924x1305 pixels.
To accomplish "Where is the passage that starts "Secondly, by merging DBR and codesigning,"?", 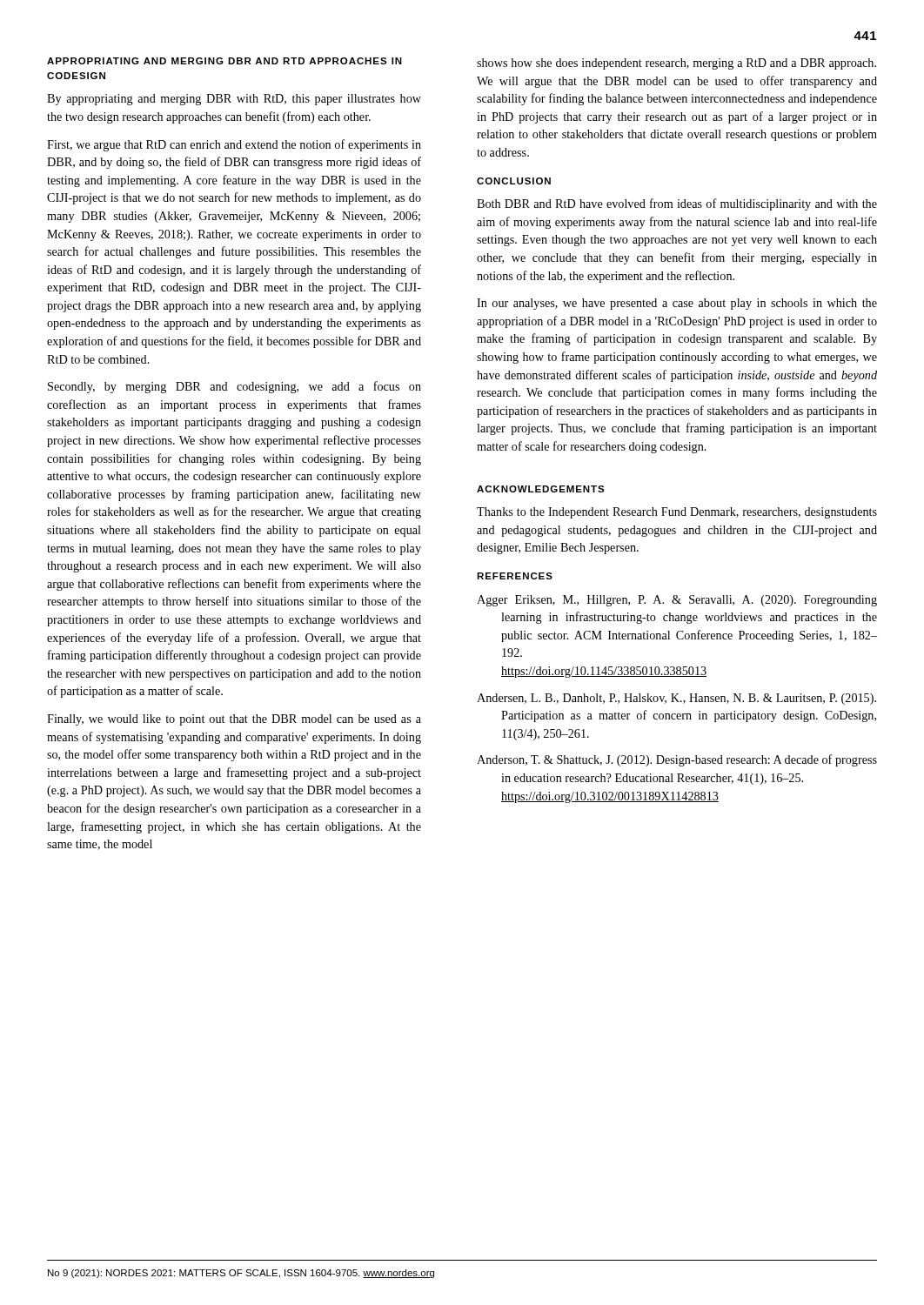I will point(234,539).
